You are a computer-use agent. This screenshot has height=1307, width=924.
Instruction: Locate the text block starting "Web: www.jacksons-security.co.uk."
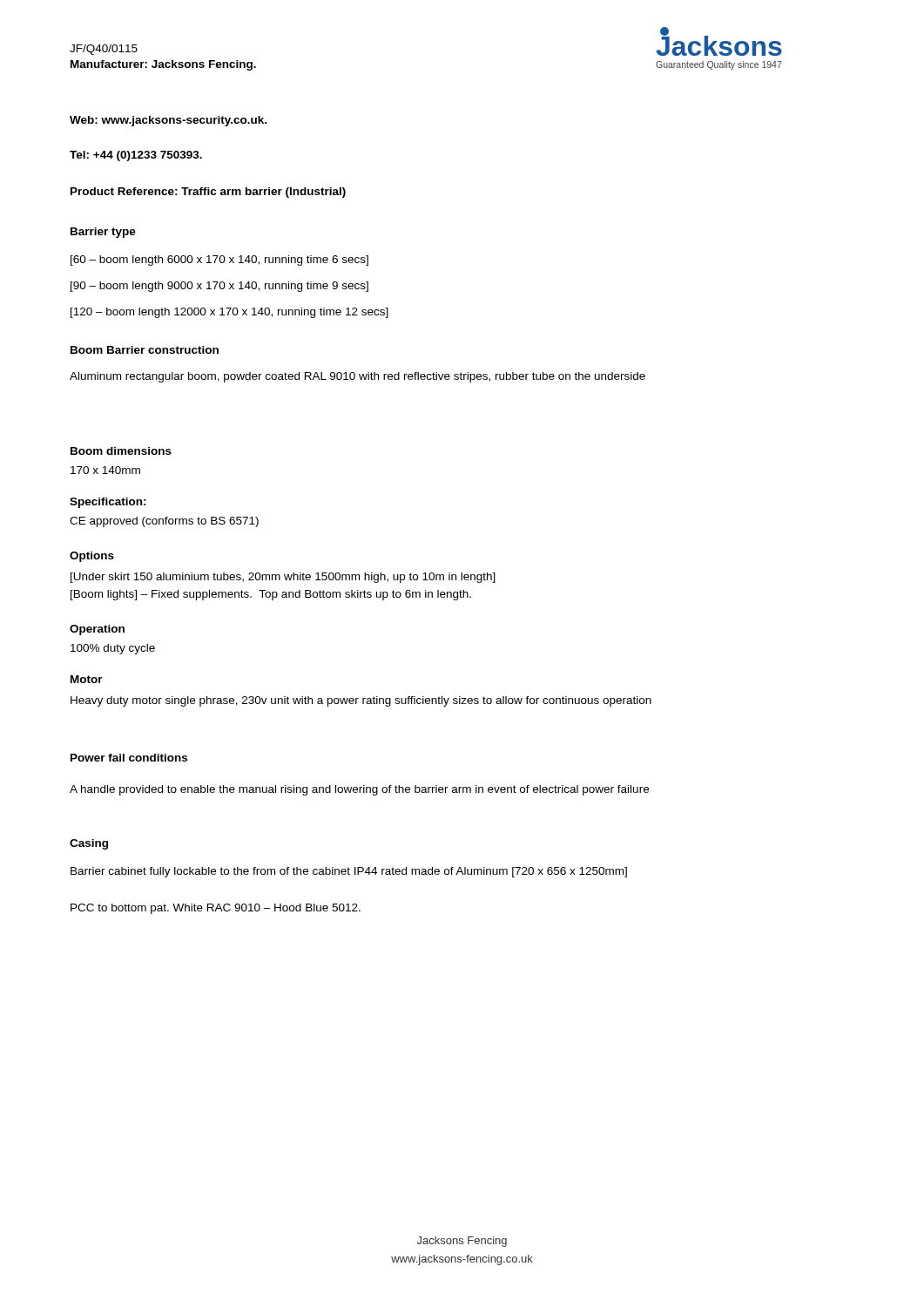[169, 120]
